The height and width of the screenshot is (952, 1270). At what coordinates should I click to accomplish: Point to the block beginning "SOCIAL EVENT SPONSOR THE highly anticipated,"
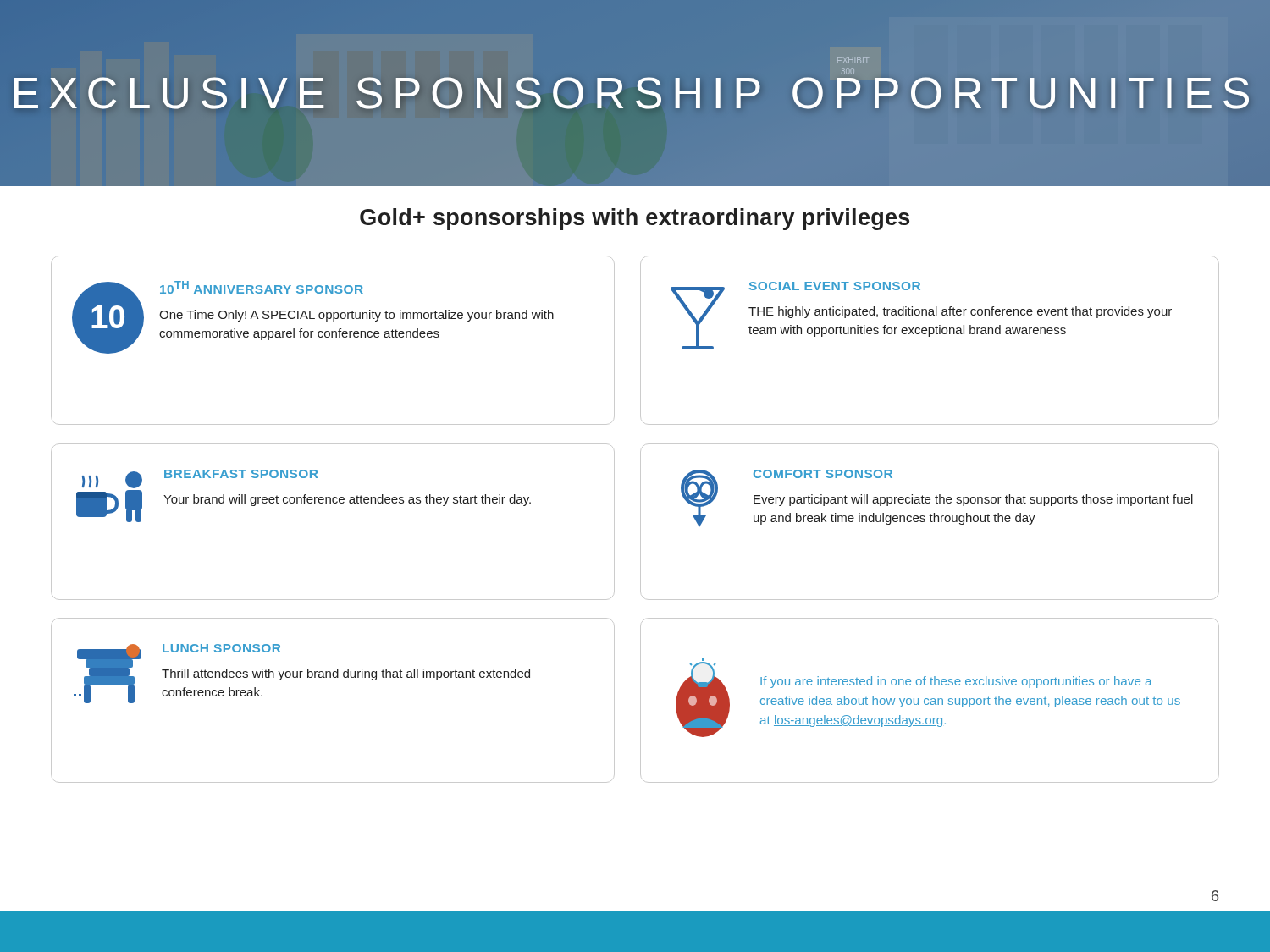tap(930, 318)
